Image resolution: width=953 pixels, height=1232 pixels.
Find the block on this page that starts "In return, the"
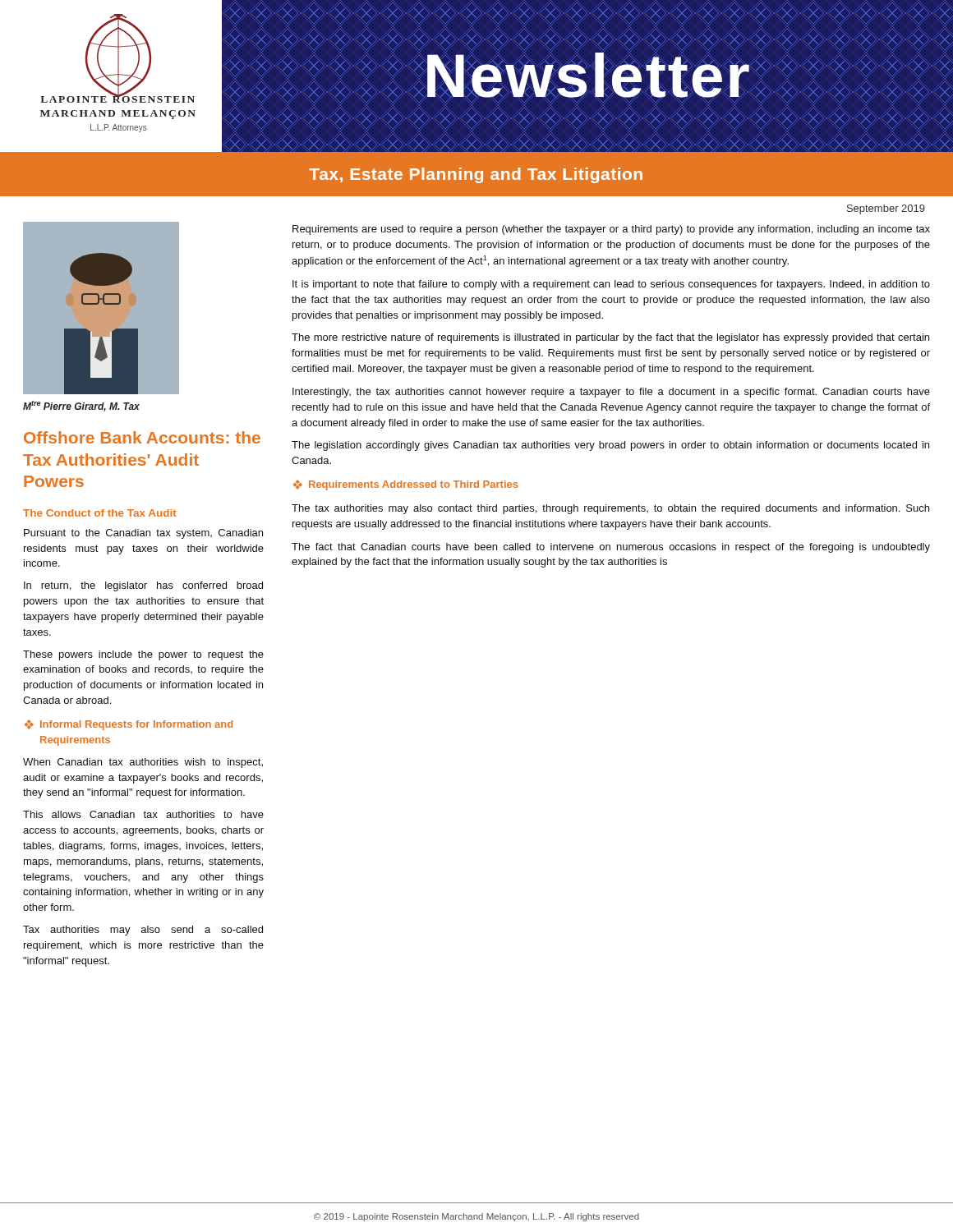(143, 609)
